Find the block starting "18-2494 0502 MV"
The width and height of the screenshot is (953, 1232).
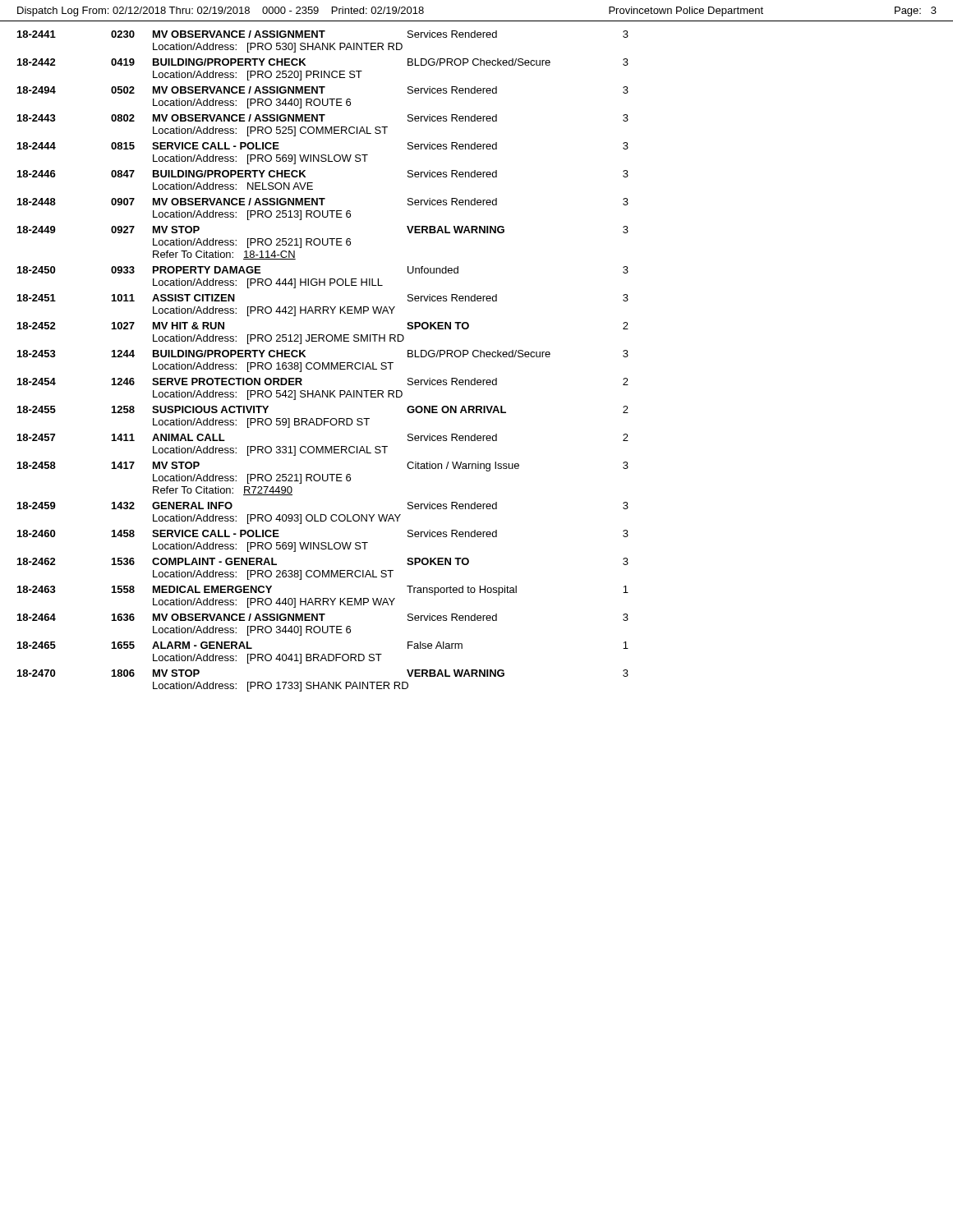[476, 96]
